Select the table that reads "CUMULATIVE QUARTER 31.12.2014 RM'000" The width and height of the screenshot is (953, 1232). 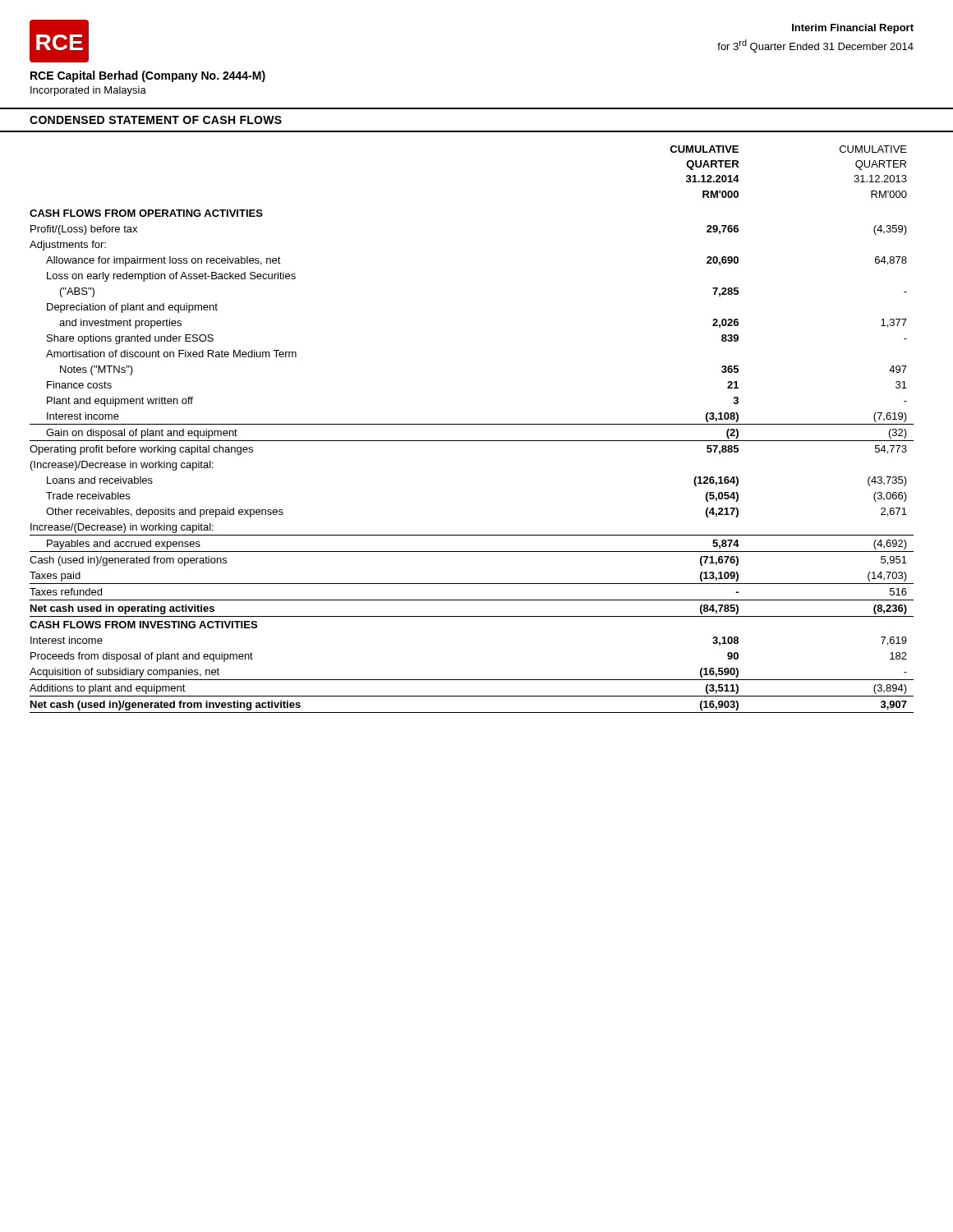tap(476, 426)
